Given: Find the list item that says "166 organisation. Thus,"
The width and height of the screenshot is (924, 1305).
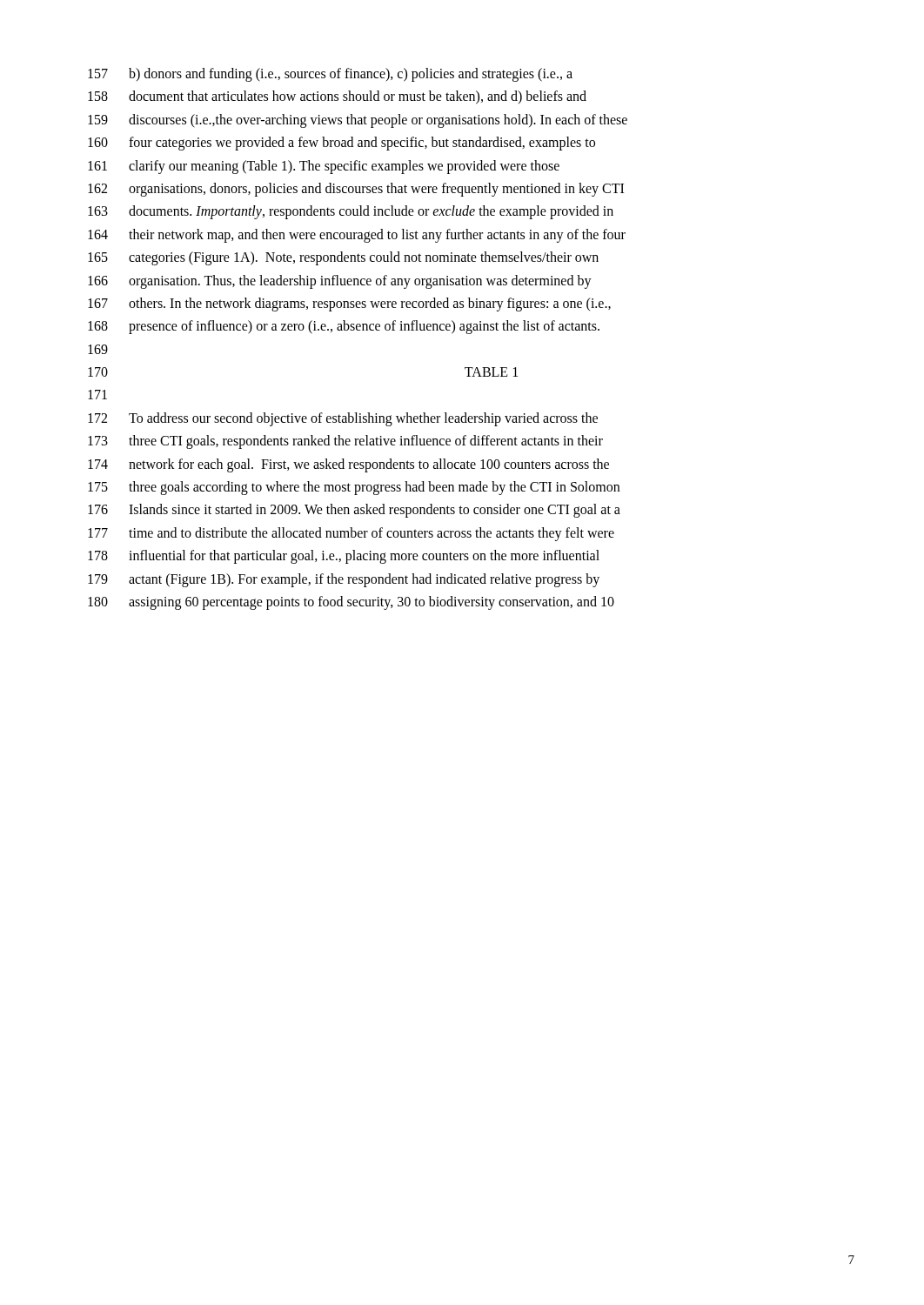Looking at the screenshot, I should pyautogui.click(x=471, y=281).
